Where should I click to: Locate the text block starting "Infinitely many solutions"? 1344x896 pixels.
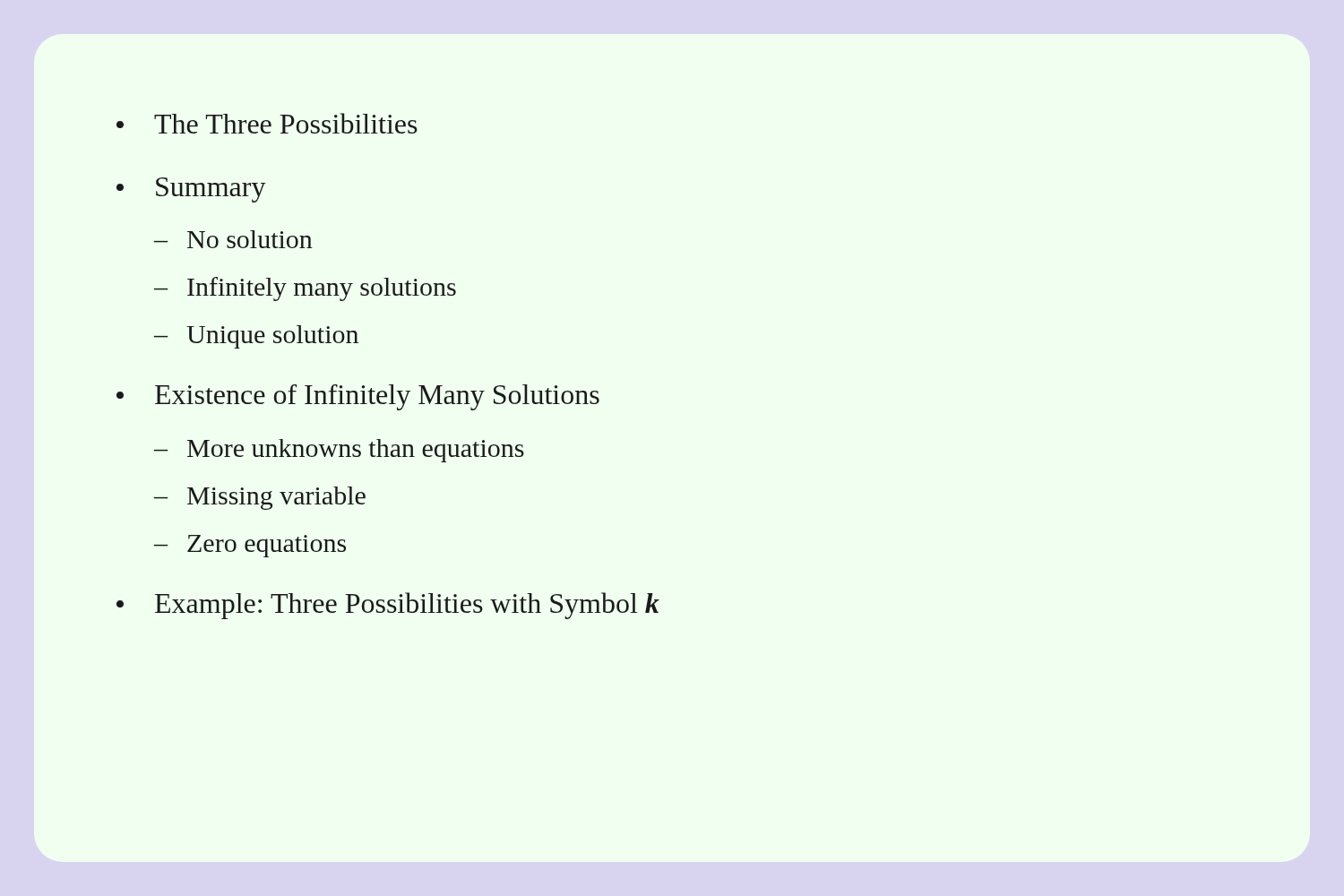point(322,286)
